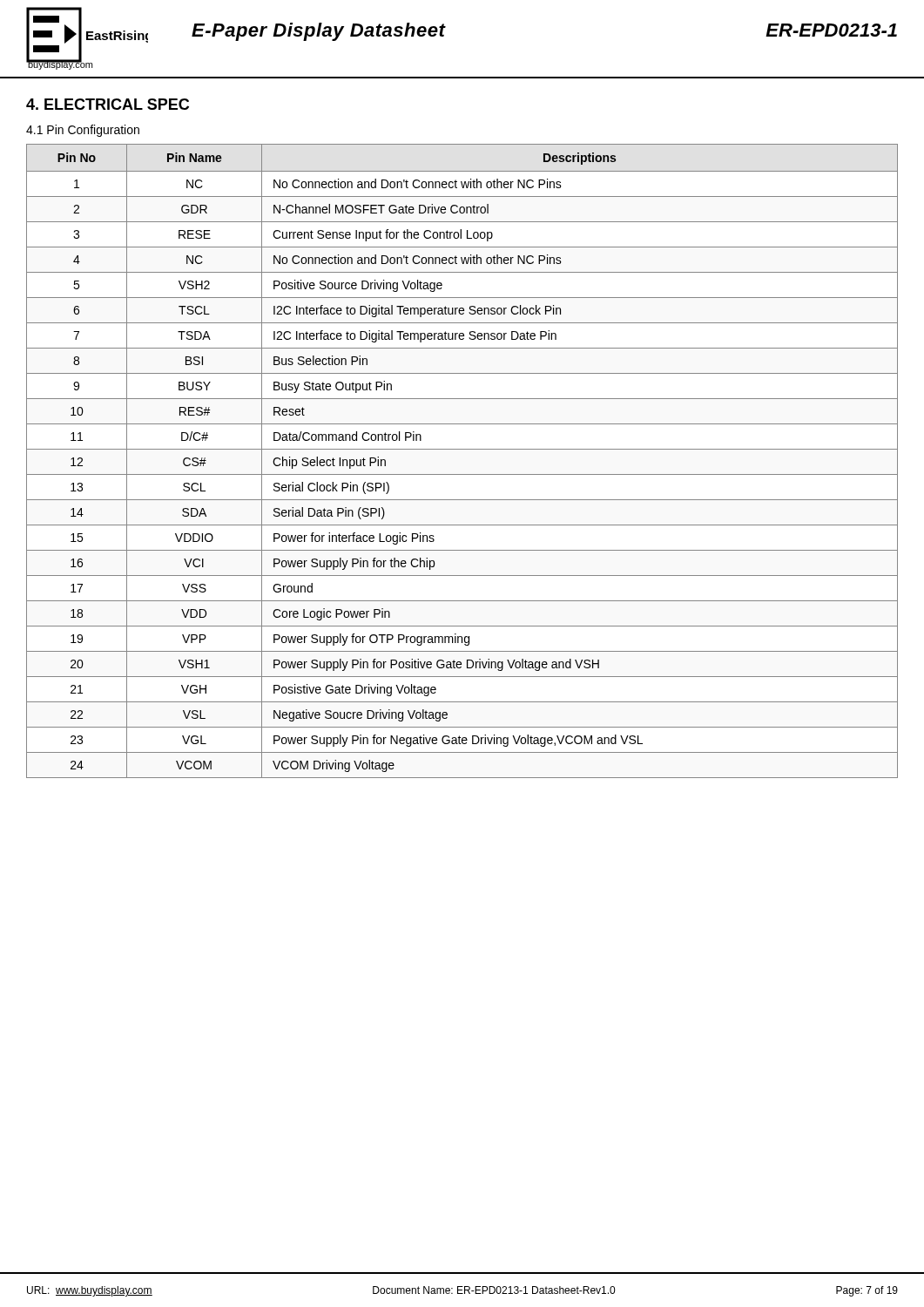
Task: Select the table that reads "Power Supply for"
Action: pos(462,461)
